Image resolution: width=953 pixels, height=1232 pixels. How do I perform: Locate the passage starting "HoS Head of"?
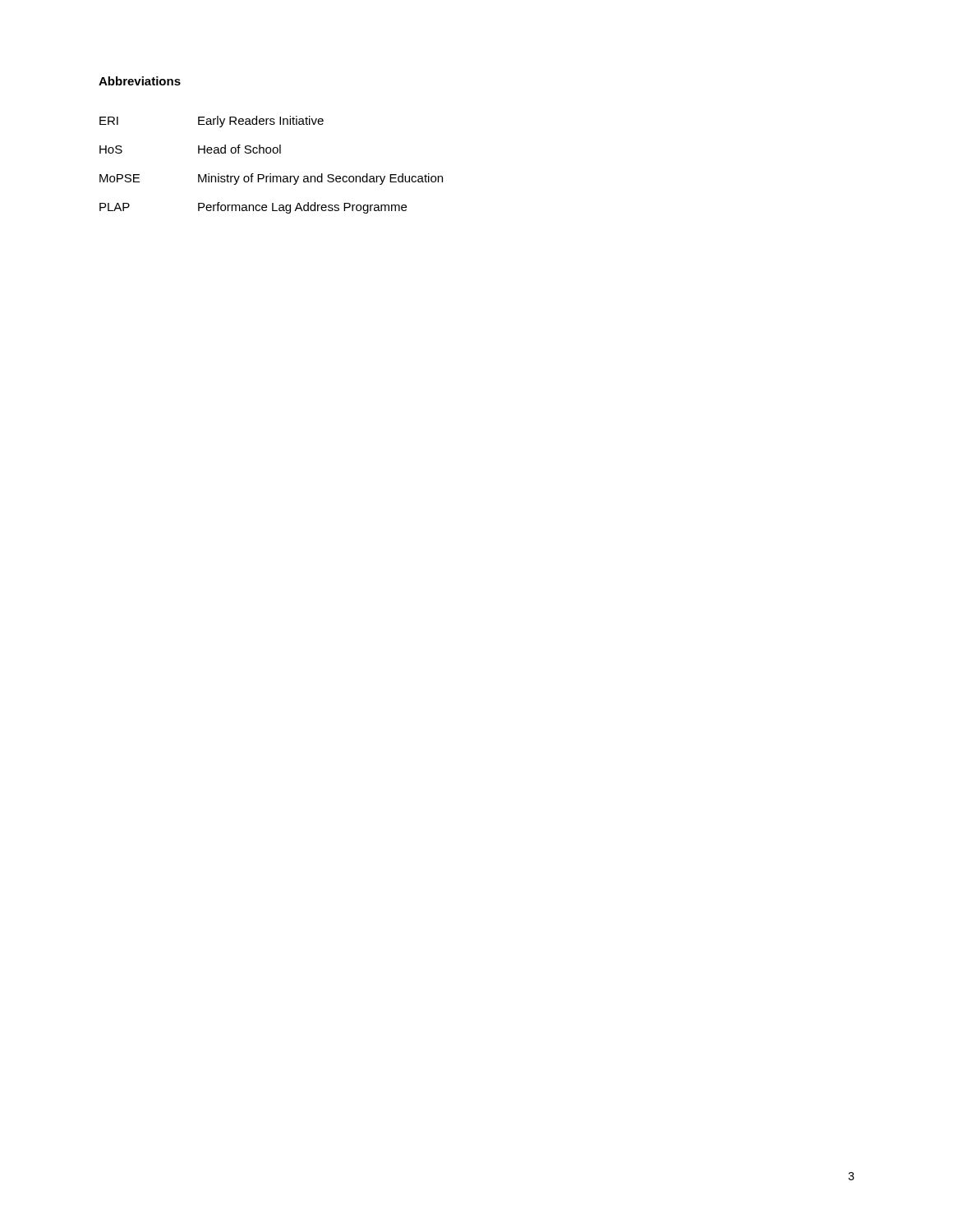tap(110, 148)
